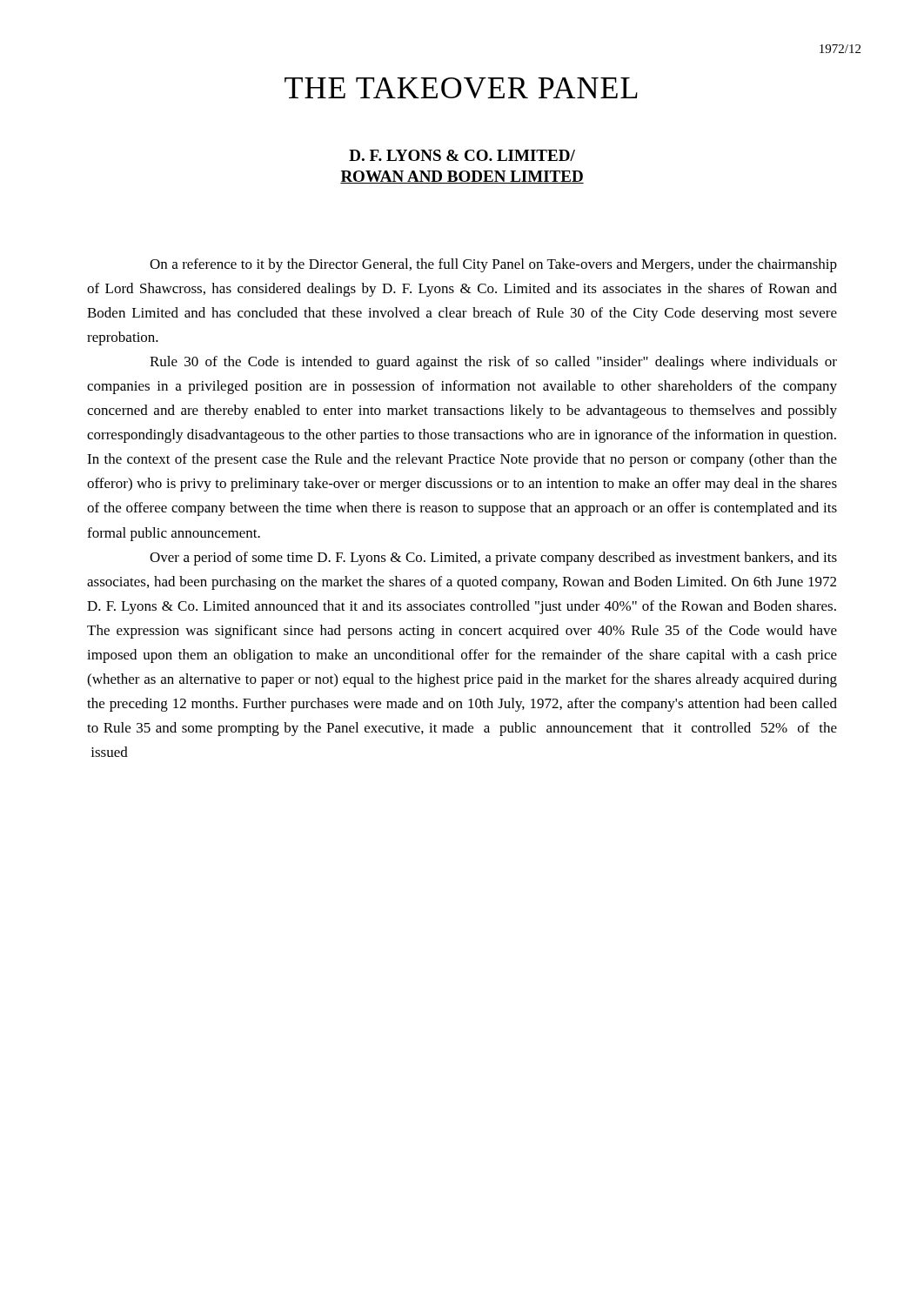Viewport: 924px width, 1305px height.
Task: Locate the section header containing "D. F. LYONS & CO. LIMITED/"
Action: pos(462,166)
